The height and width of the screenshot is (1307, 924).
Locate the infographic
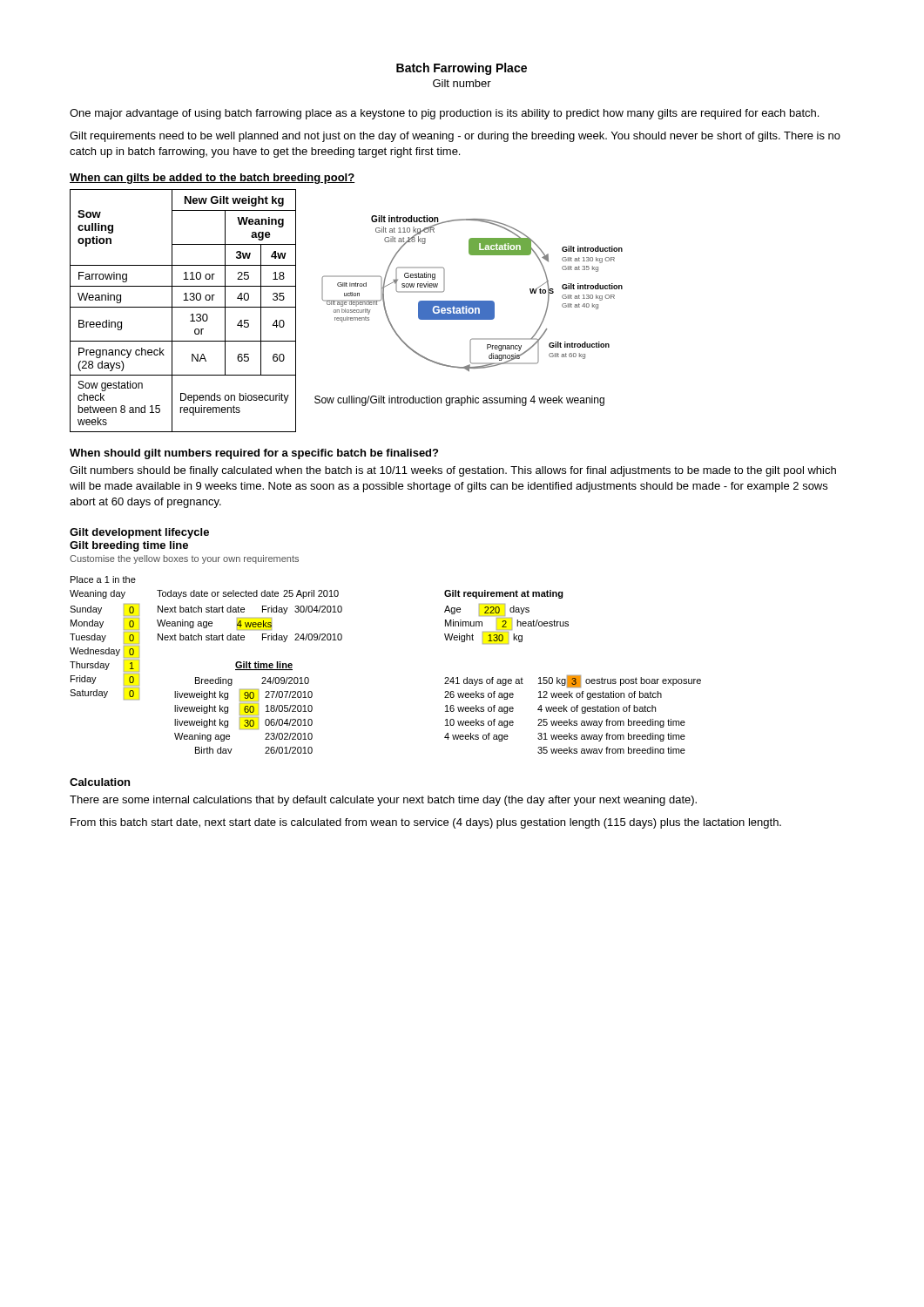tap(462, 664)
